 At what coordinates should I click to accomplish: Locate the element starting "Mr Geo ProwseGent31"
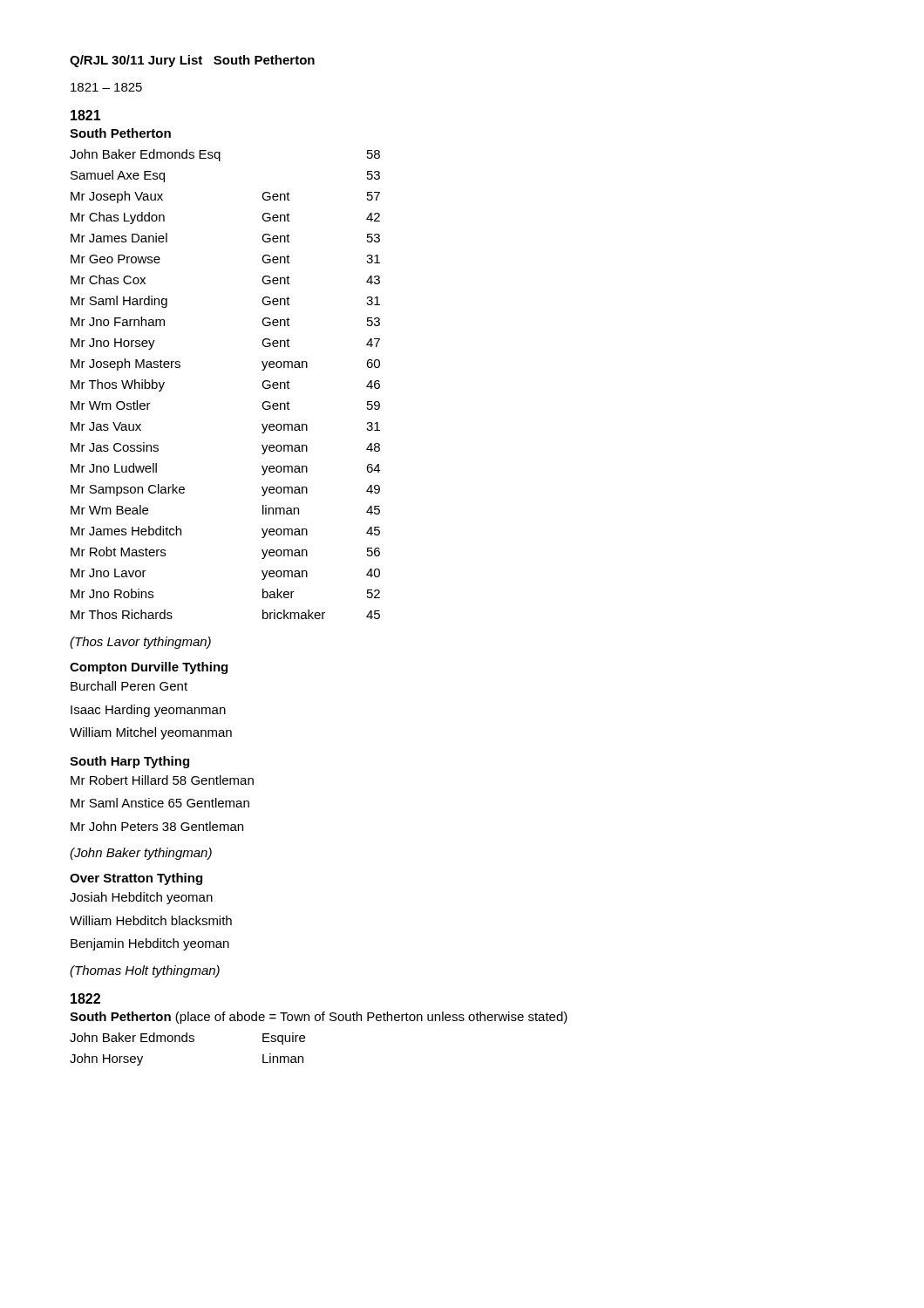pyautogui.click(x=109, y=258)
